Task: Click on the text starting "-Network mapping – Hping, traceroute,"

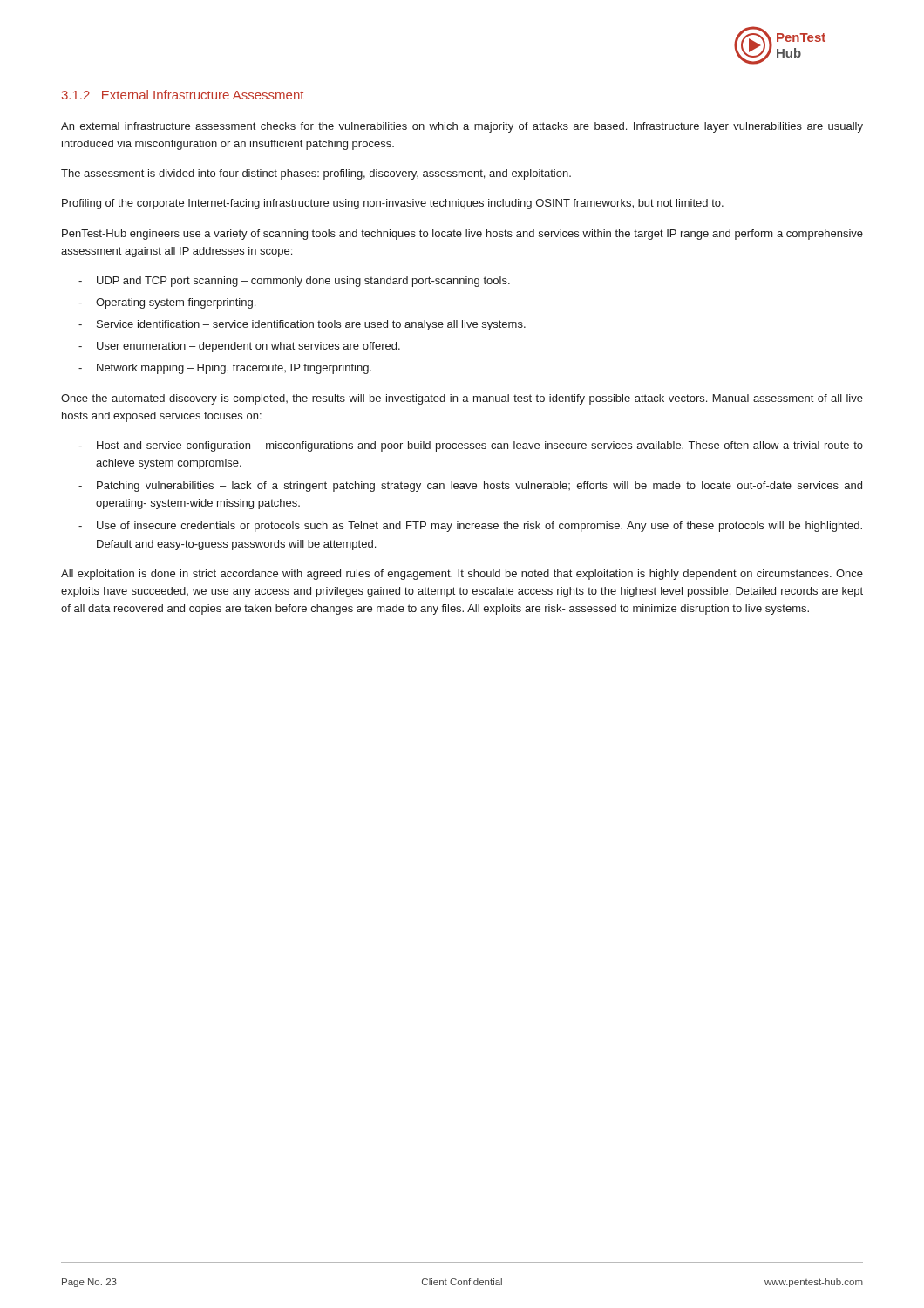Action: click(x=225, y=368)
